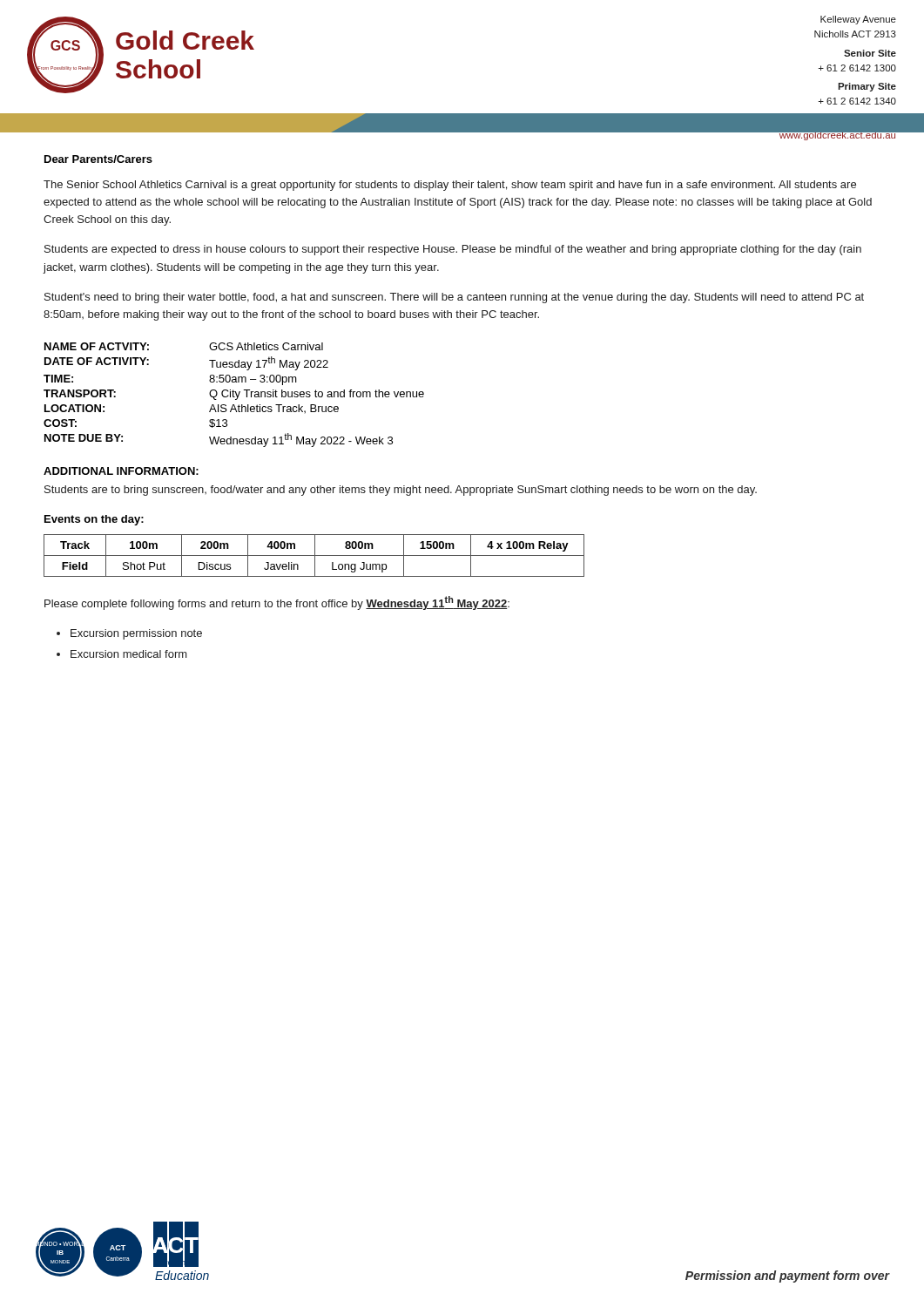Point to the text starting "ADDITIONAL INFORMATION:"

point(121,471)
